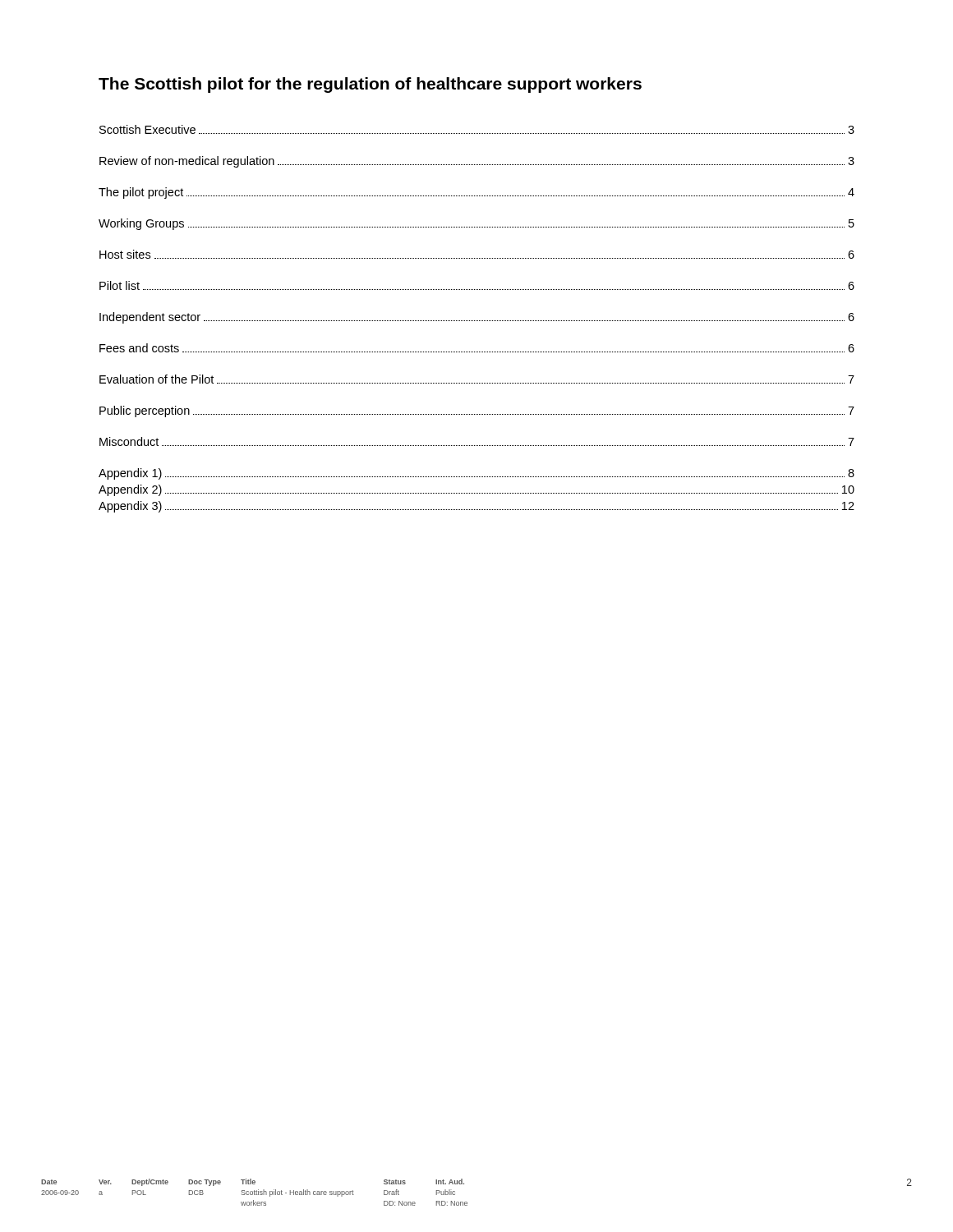Locate the list item that says "The pilot project 4"
The width and height of the screenshot is (953, 1232).
pos(476,192)
